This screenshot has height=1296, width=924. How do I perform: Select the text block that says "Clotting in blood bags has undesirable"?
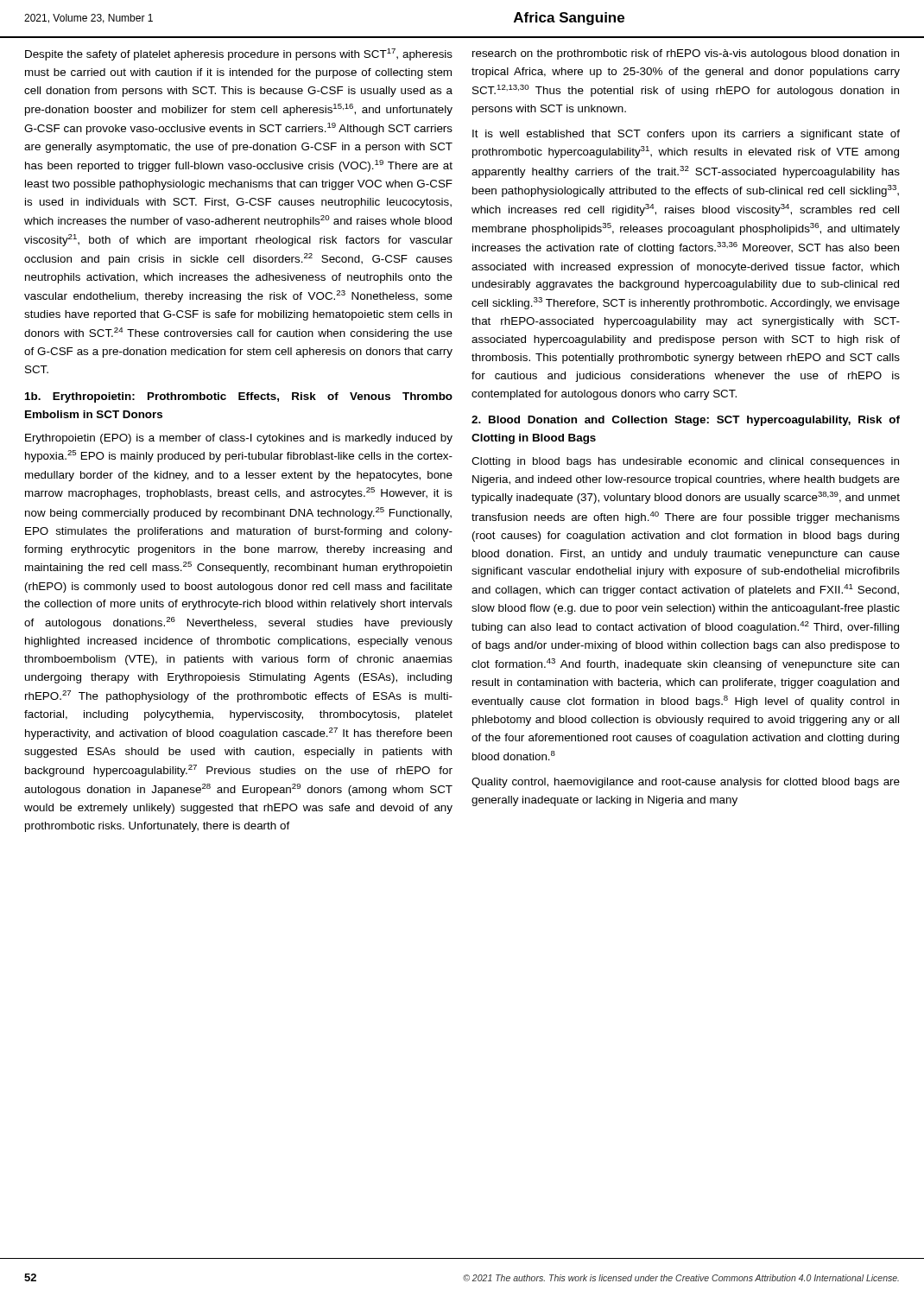(686, 631)
